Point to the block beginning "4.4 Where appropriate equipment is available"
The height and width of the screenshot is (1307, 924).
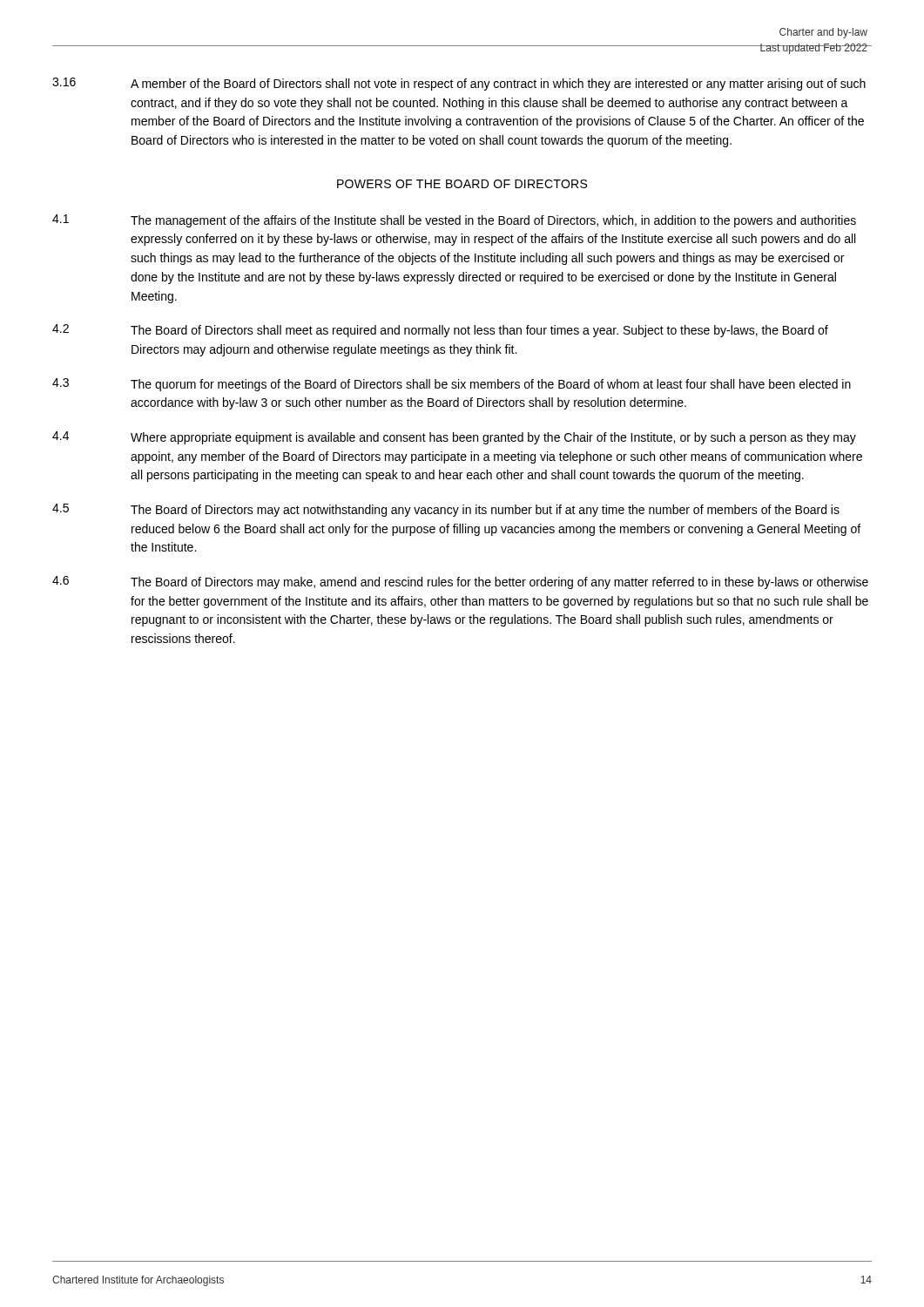click(x=462, y=457)
